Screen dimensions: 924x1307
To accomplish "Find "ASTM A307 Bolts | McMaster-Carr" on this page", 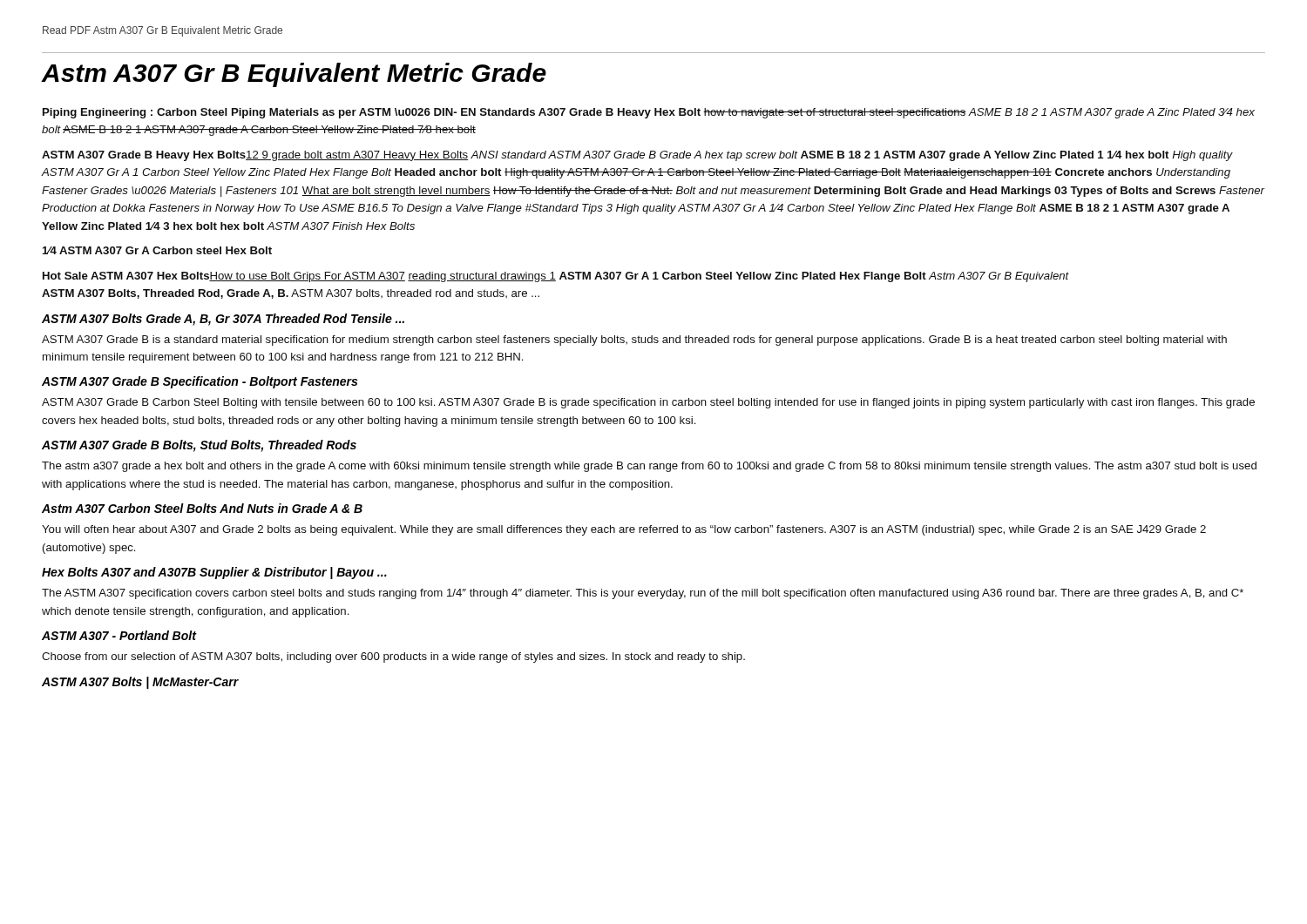I will 140,681.
